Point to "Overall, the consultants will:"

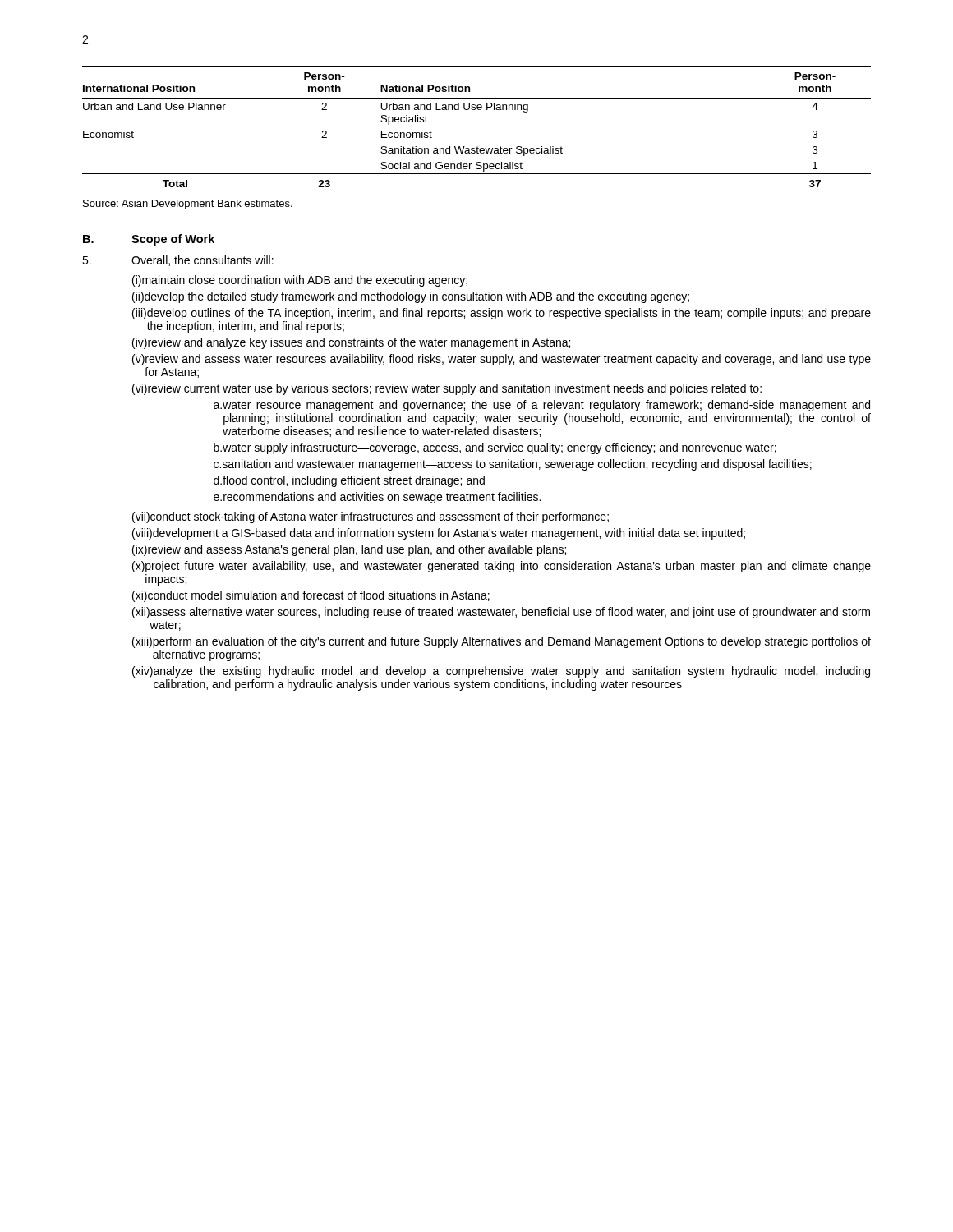tap(178, 260)
